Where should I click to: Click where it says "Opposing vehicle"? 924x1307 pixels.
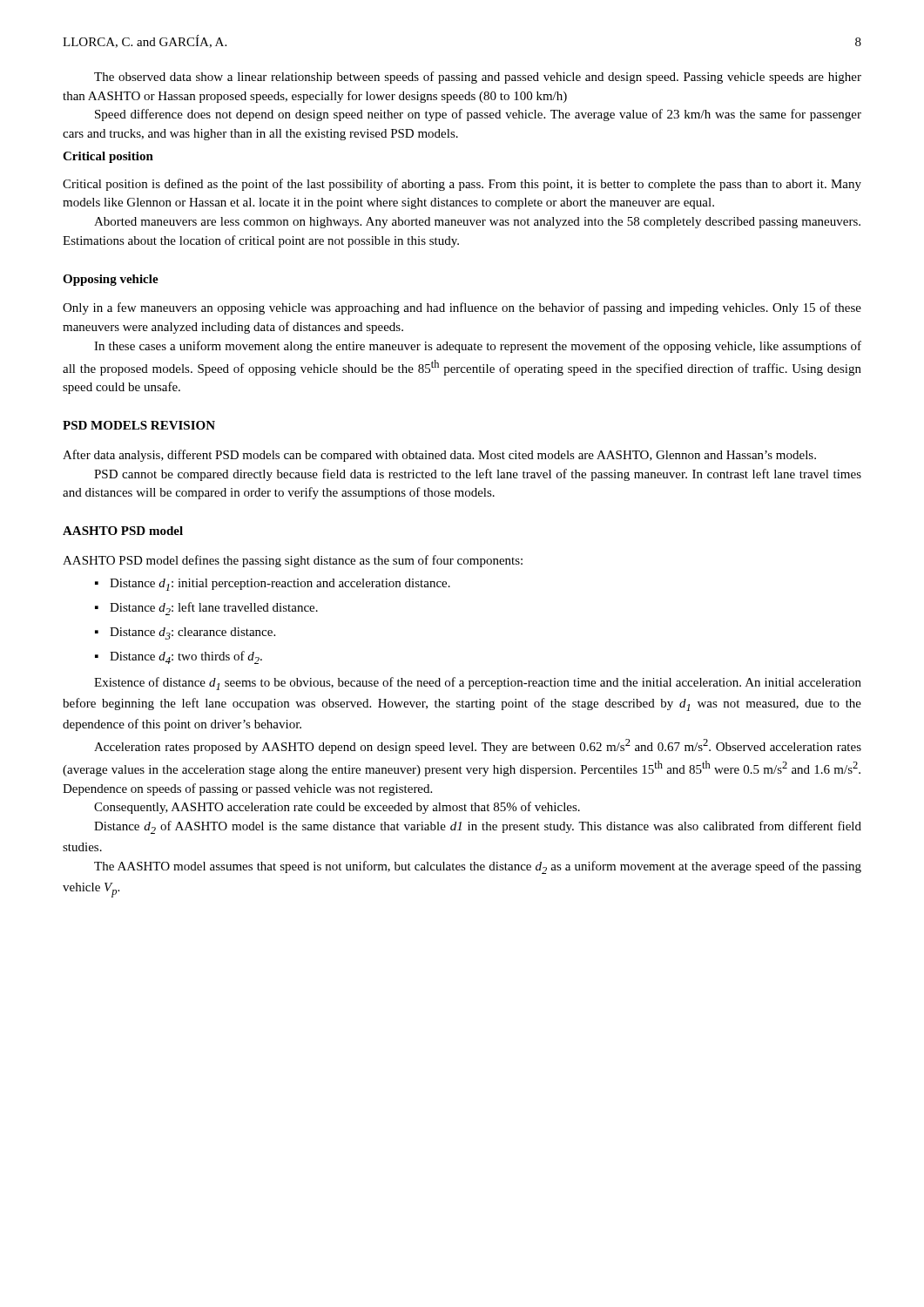coord(110,278)
